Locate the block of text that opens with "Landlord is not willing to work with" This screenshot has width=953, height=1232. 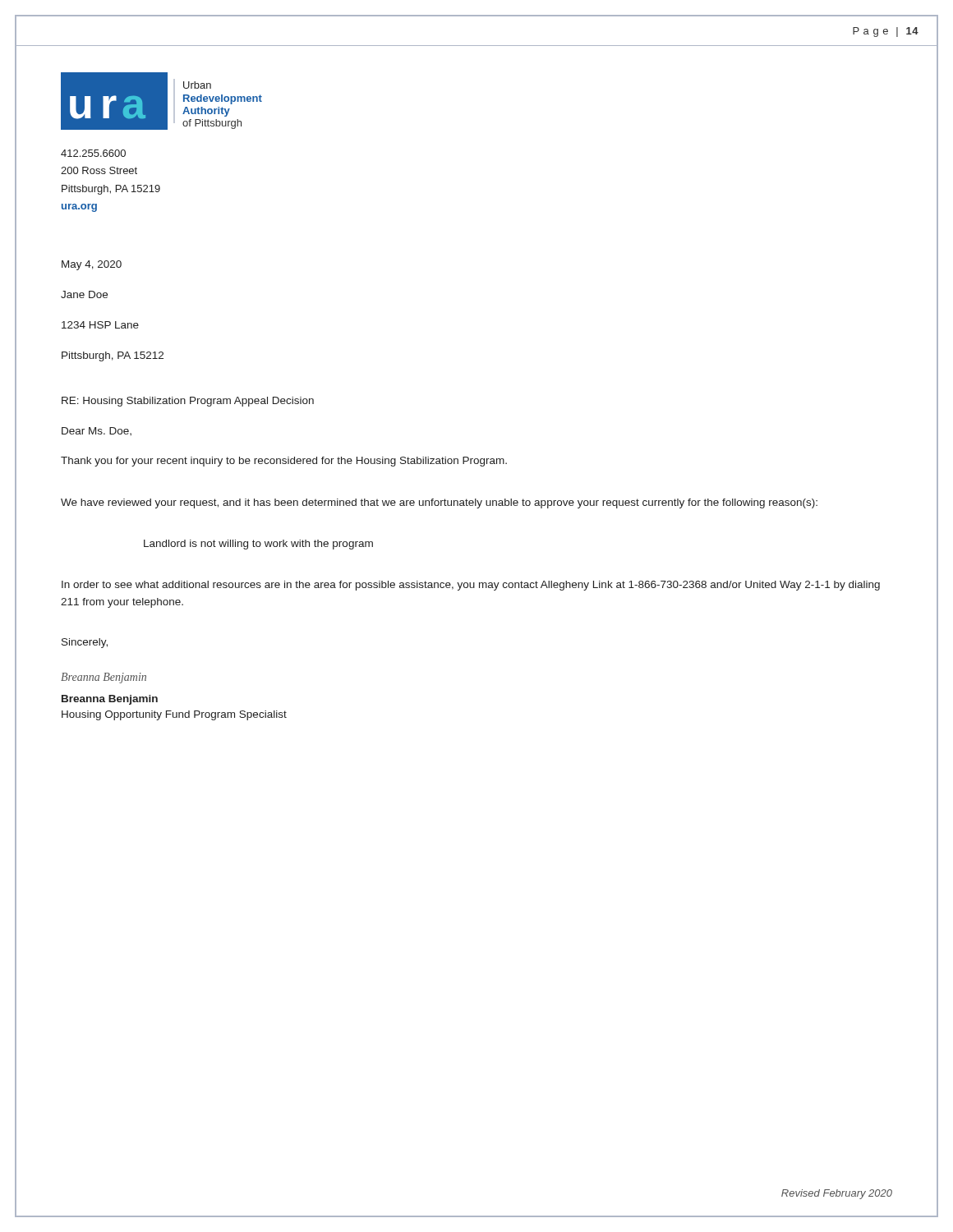258,543
